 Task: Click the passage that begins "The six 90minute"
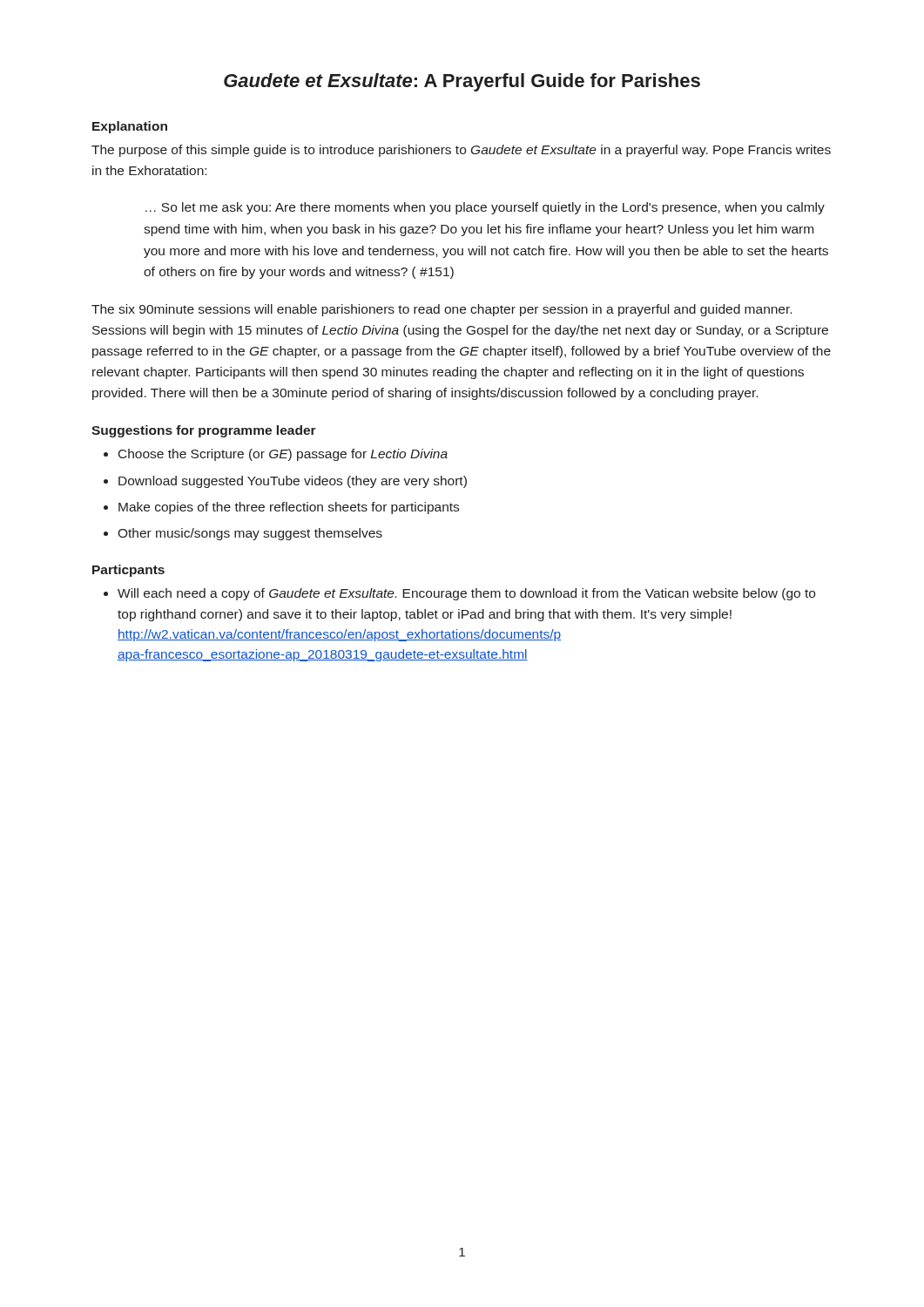(462, 351)
